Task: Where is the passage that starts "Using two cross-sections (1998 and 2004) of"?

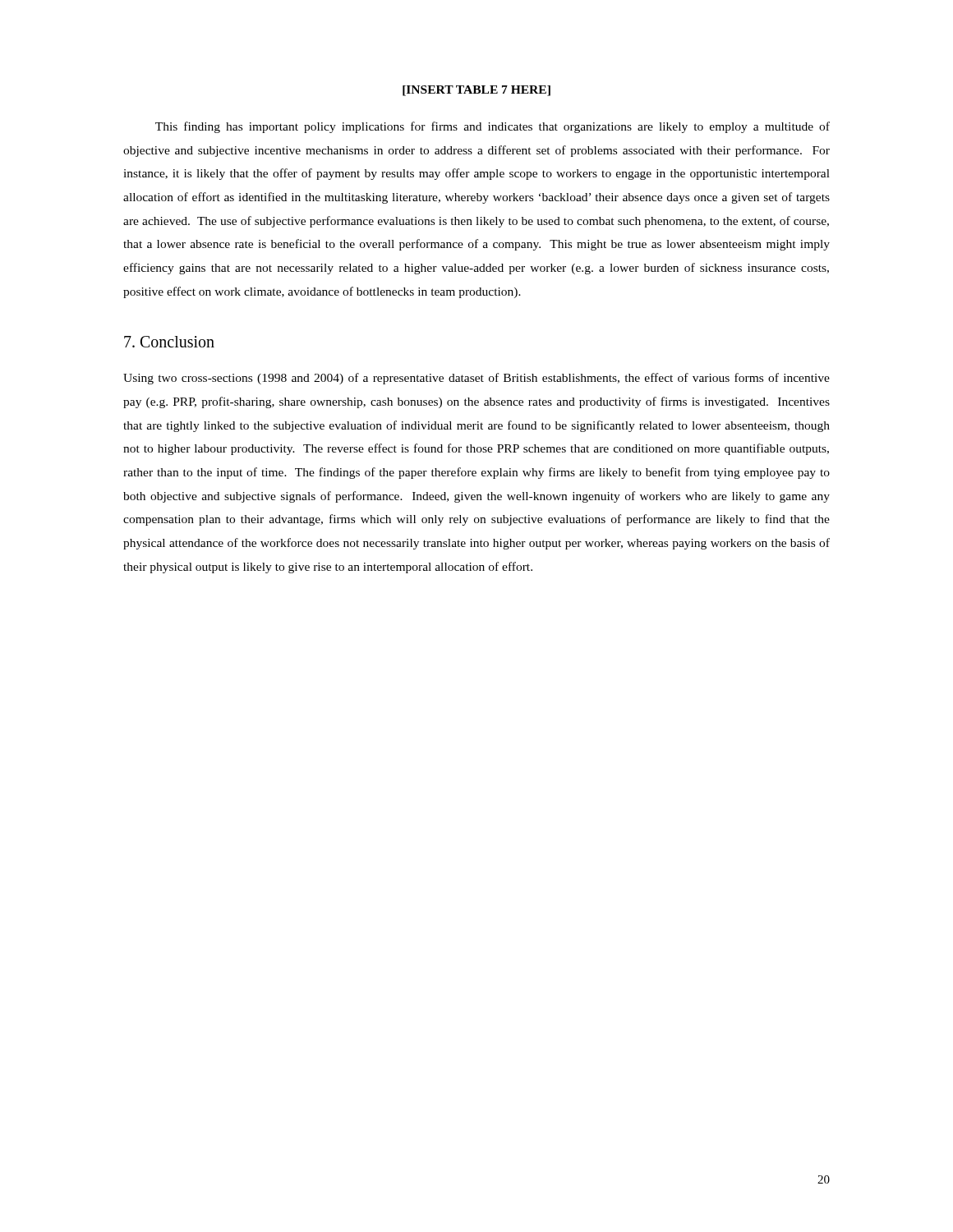Action: pos(476,473)
